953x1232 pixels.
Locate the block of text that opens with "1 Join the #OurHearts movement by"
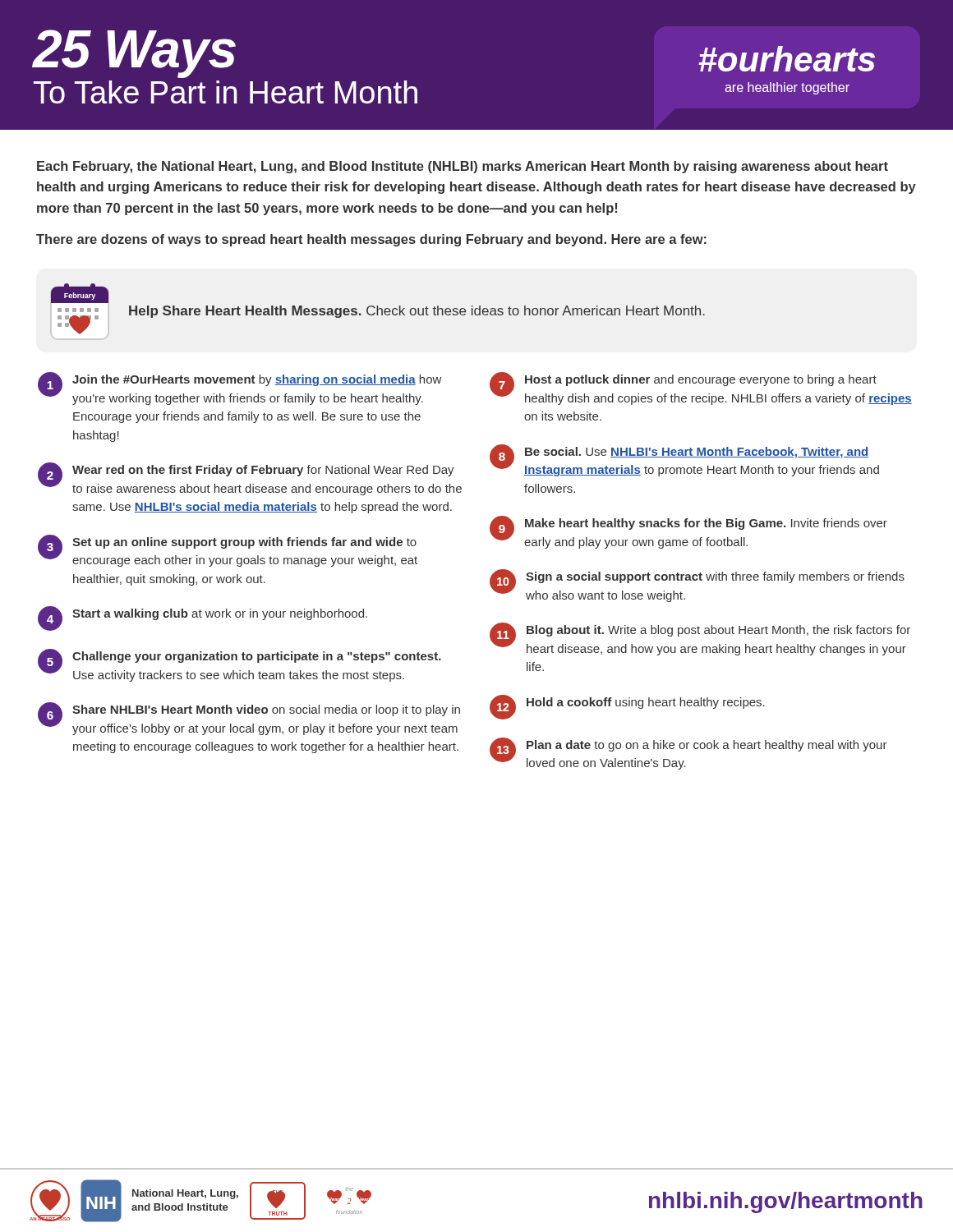coord(251,408)
